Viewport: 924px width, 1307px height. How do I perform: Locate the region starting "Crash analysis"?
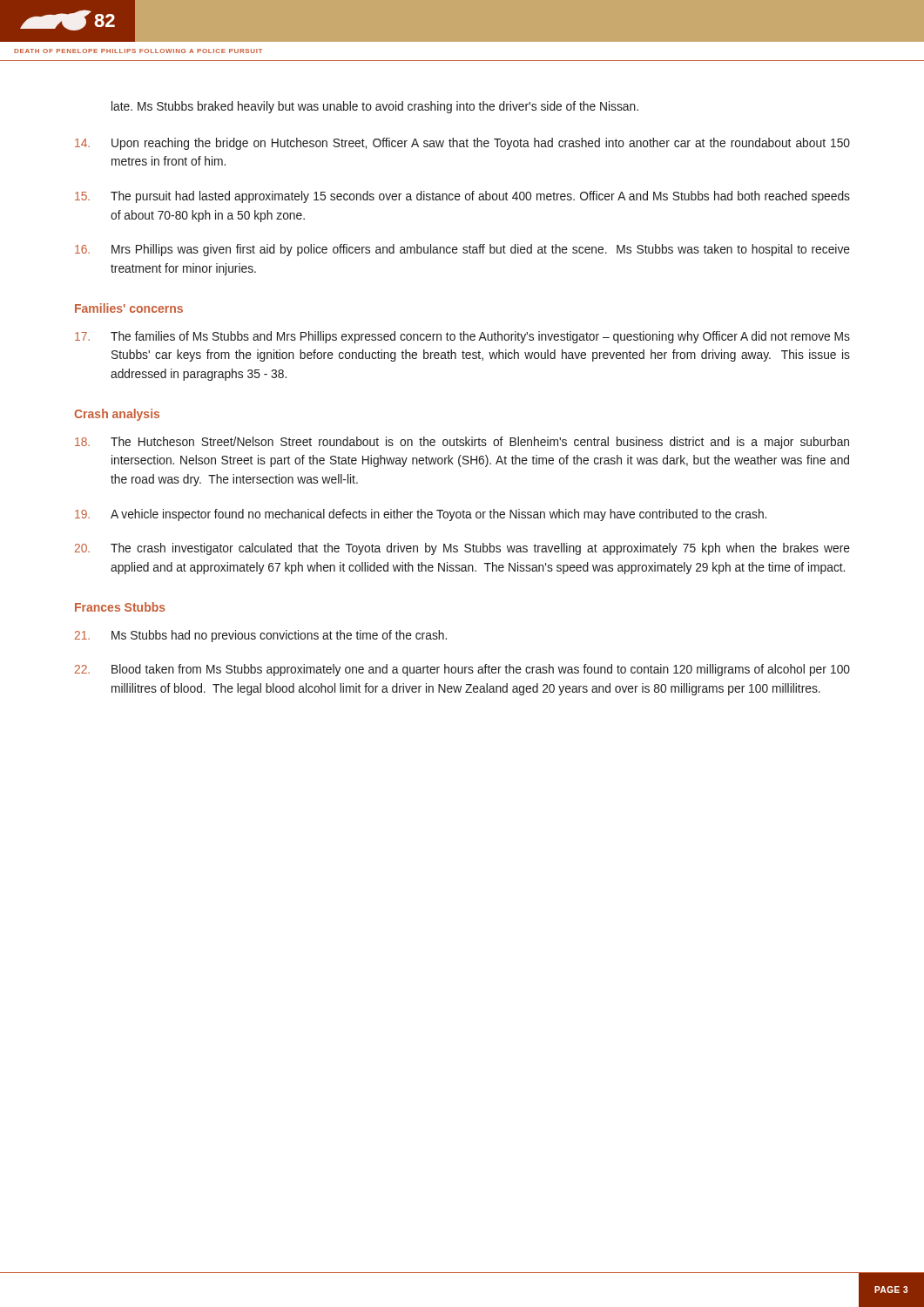[117, 413]
